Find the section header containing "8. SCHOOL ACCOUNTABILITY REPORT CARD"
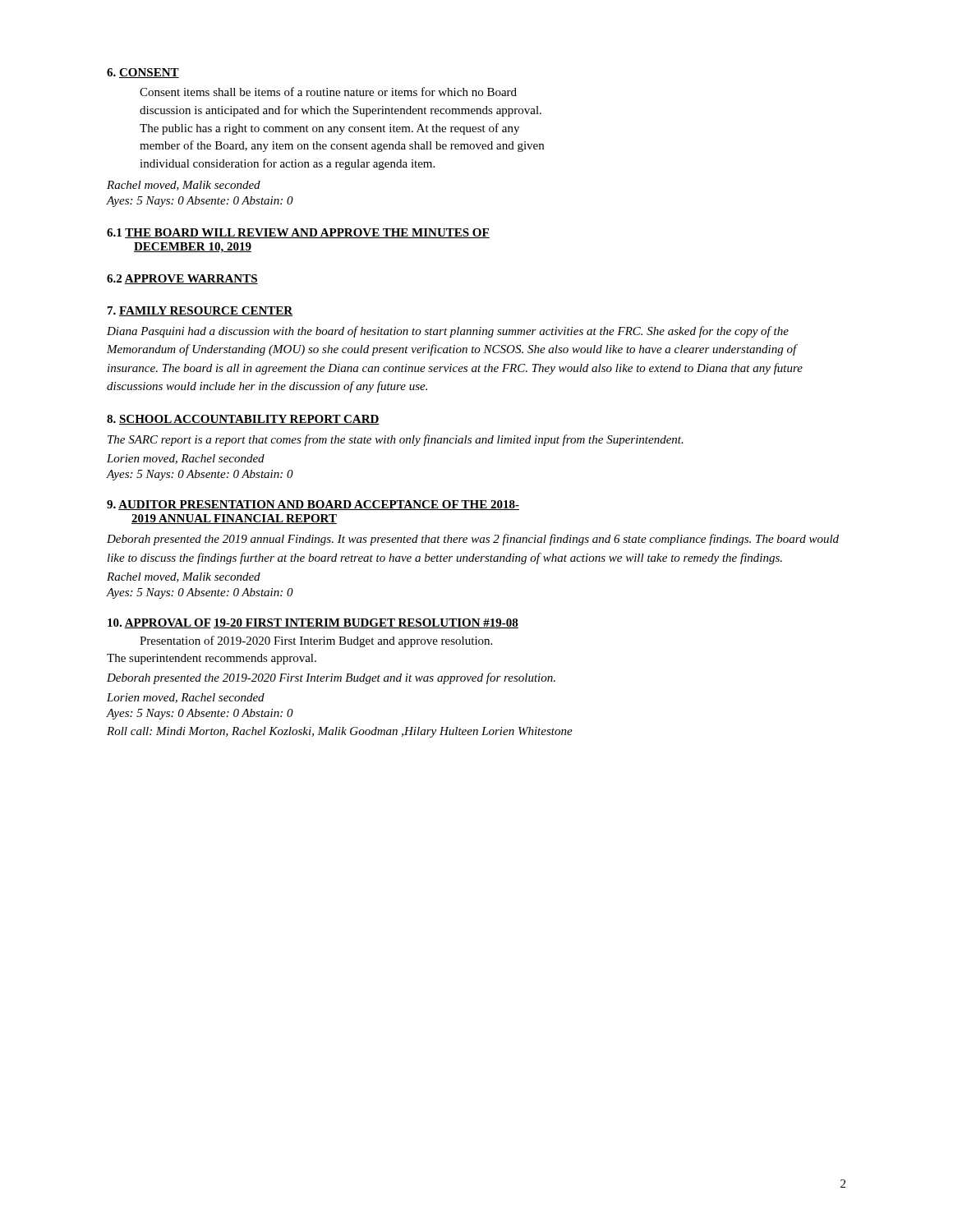Image resolution: width=953 pixels, height=1232 pixels. click(243, 419)
